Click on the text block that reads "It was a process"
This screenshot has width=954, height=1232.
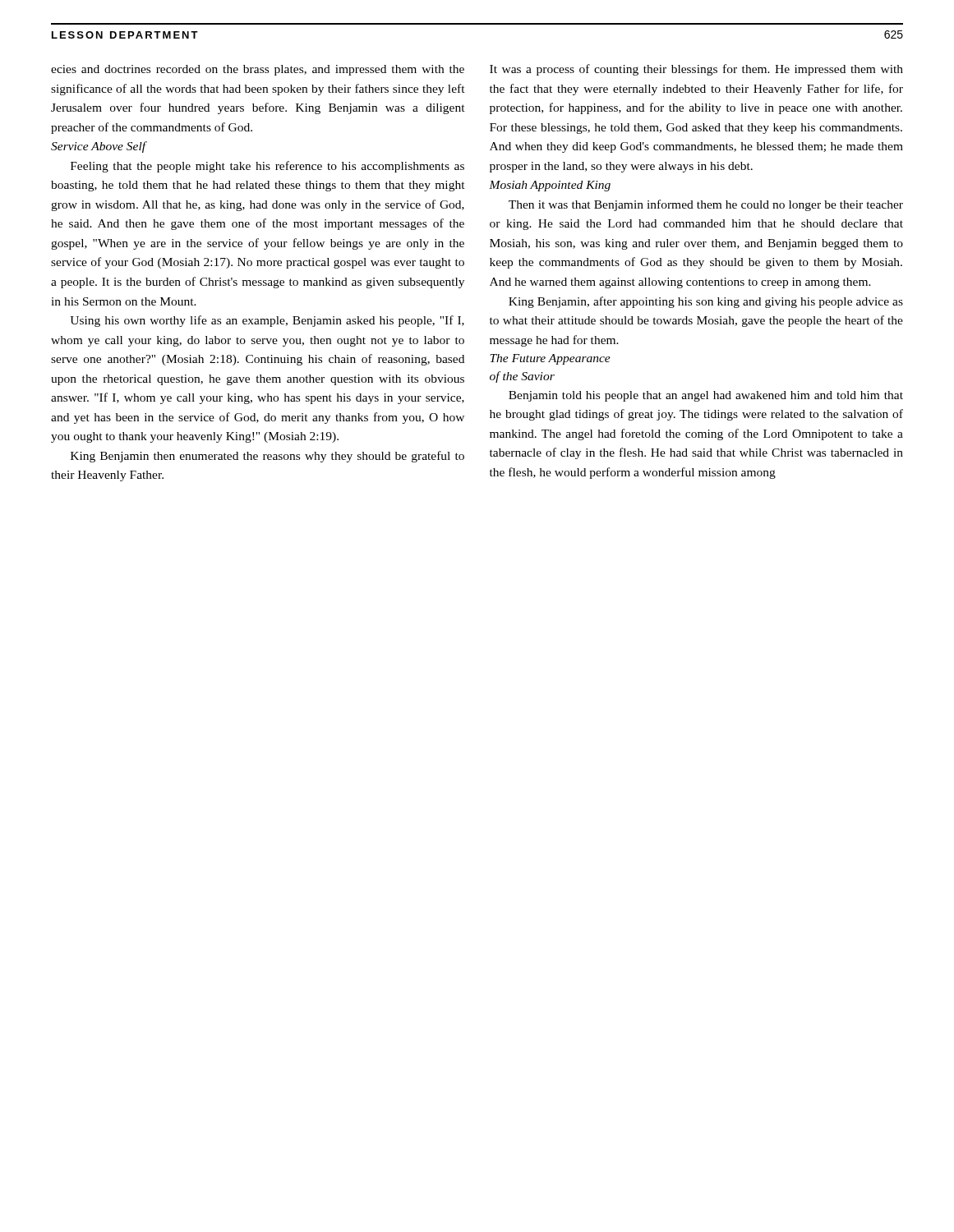click(x=696, y=117)
